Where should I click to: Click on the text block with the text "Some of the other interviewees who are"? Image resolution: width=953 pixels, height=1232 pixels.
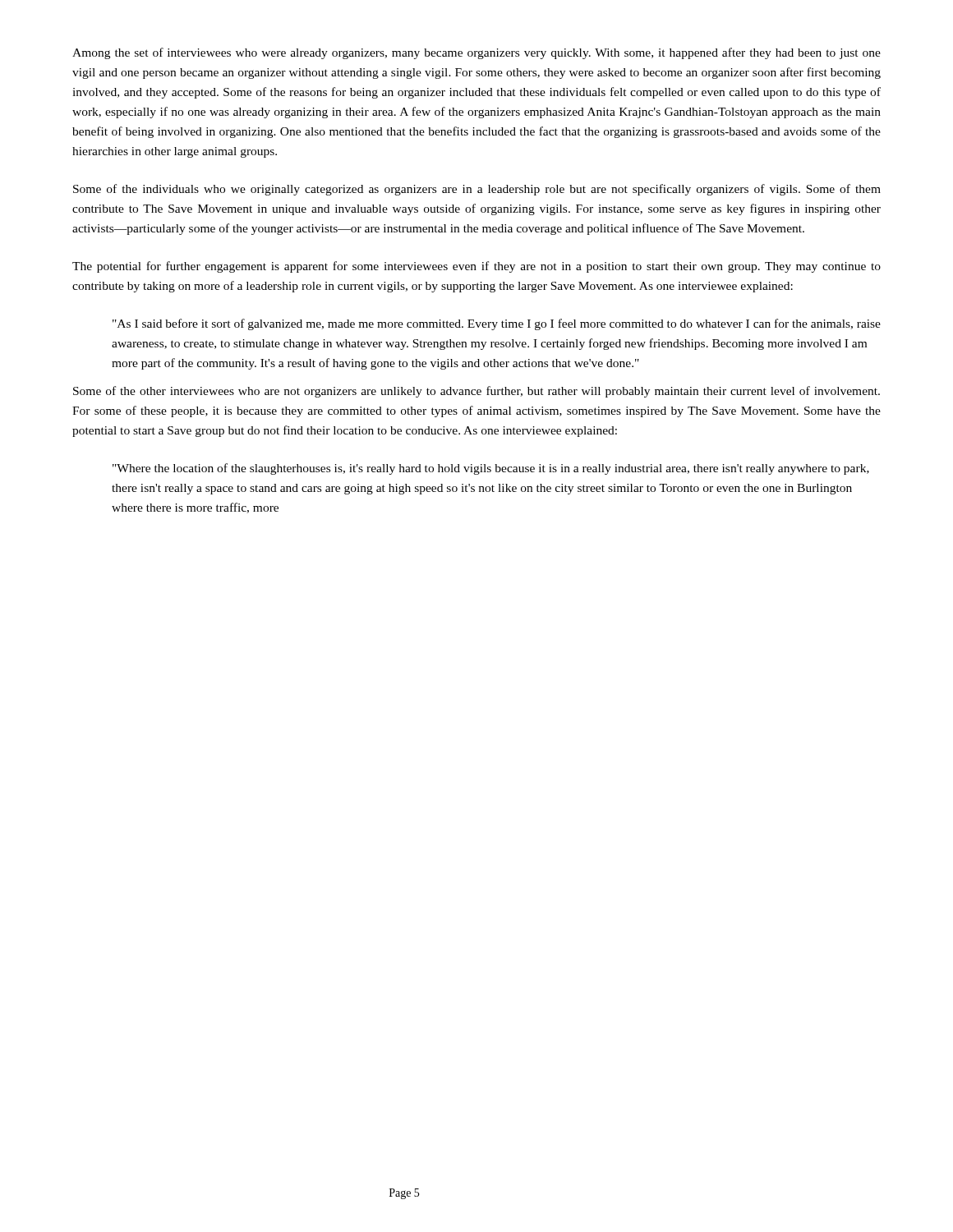tap(476, 410)
